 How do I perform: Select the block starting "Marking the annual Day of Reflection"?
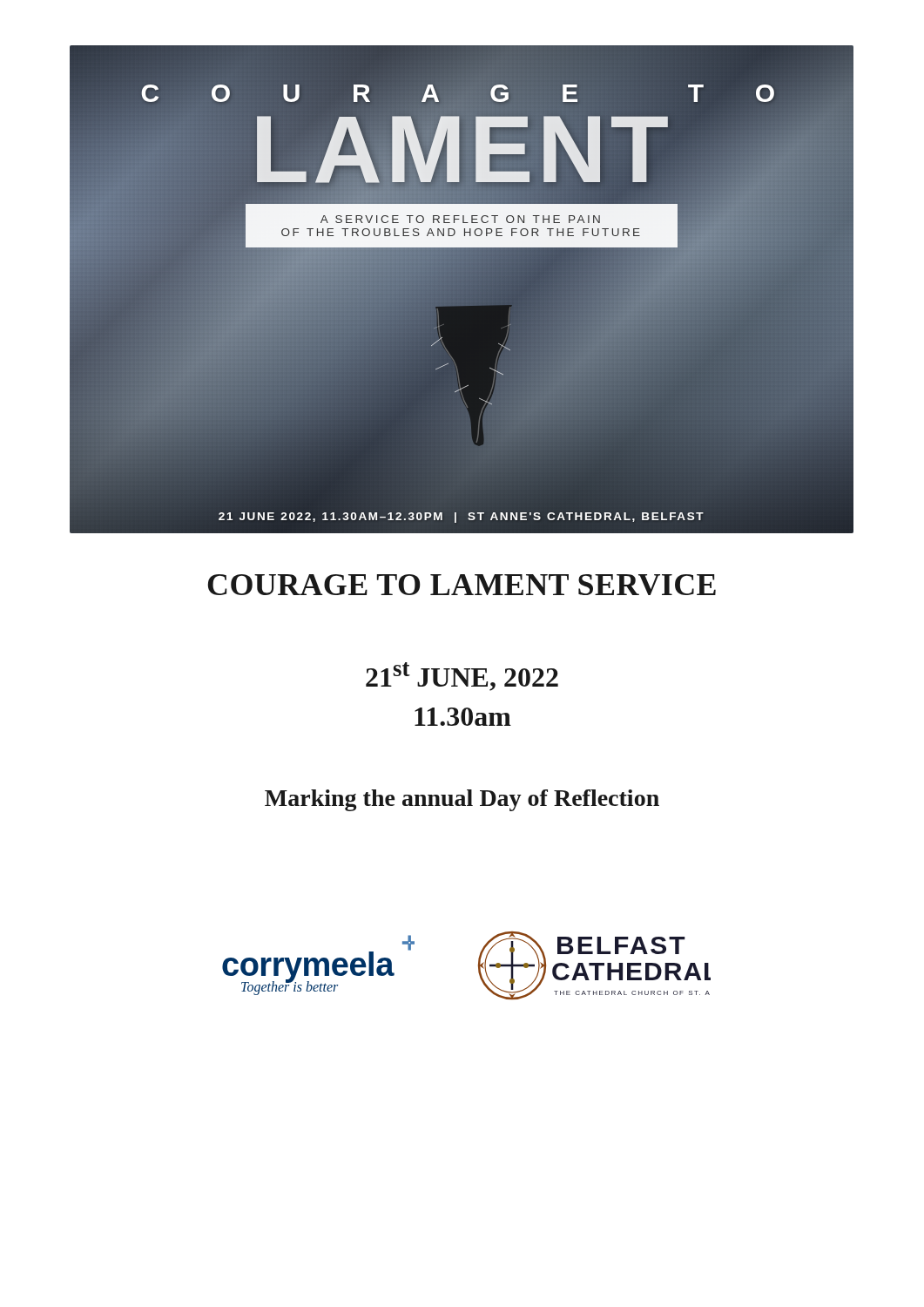[462, 798]
